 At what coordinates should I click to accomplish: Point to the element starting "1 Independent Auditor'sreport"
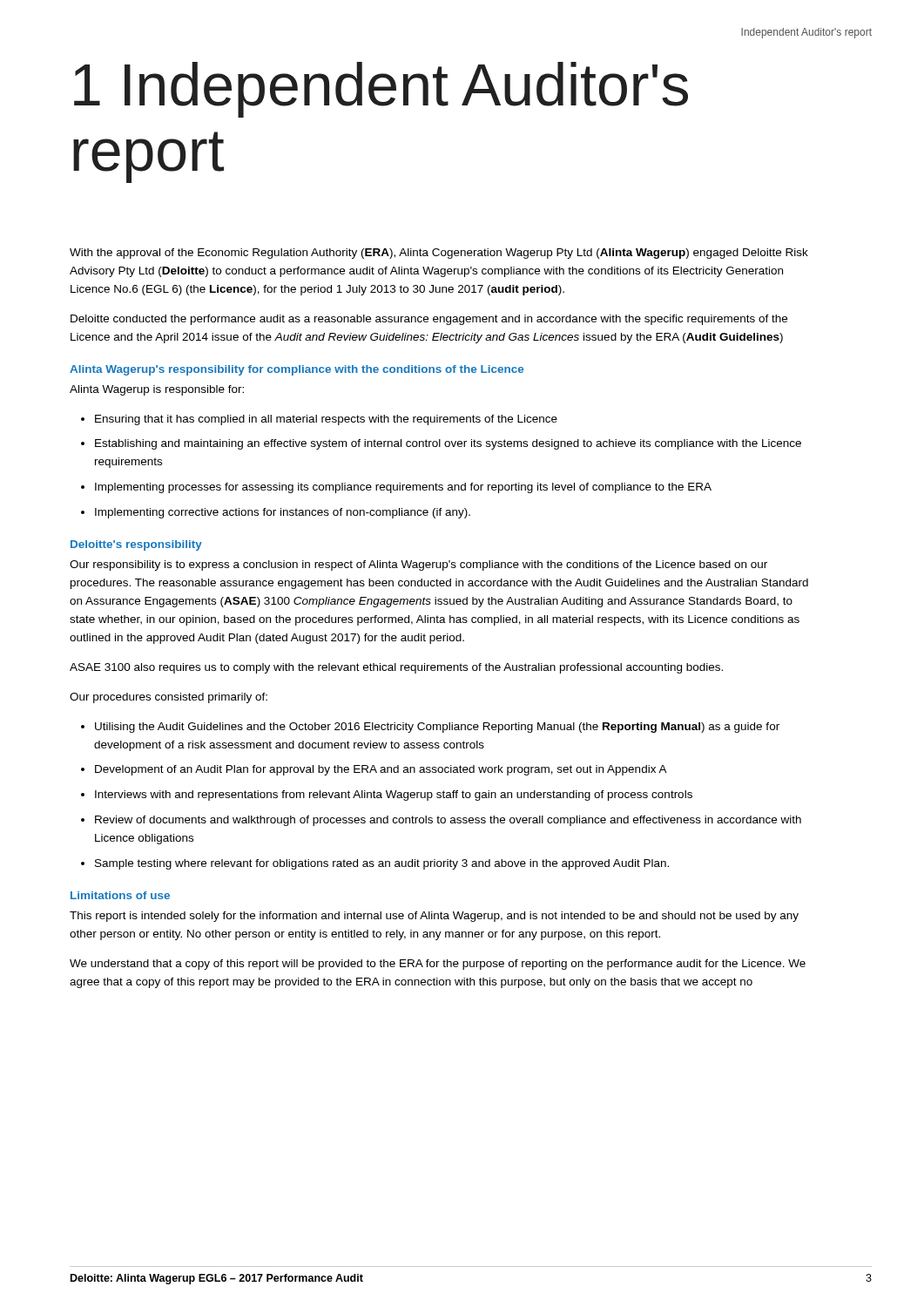pos(440,117)
